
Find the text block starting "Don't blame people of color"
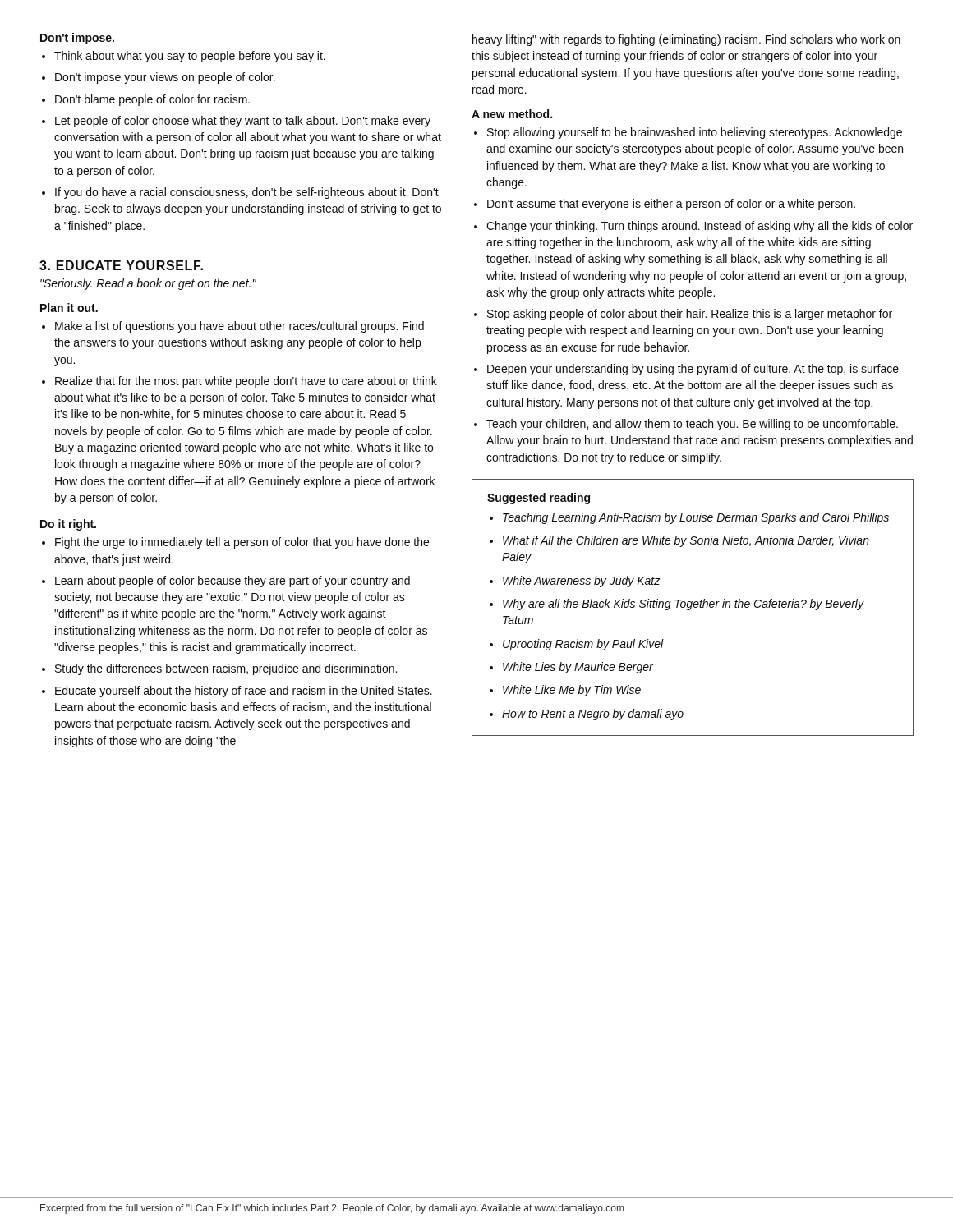click(x=241, y=99)
